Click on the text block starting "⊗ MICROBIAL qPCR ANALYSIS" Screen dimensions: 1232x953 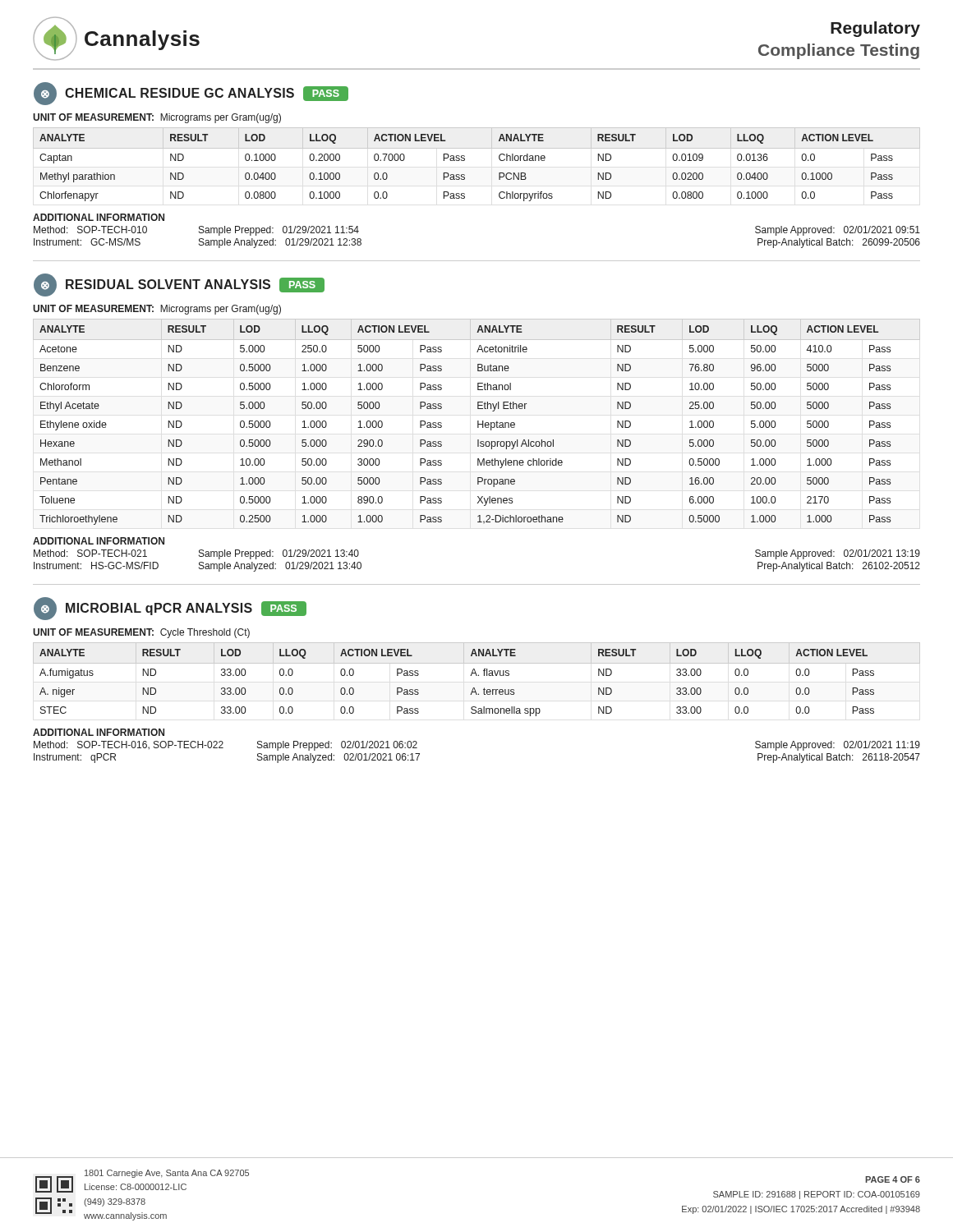[170, 608]
